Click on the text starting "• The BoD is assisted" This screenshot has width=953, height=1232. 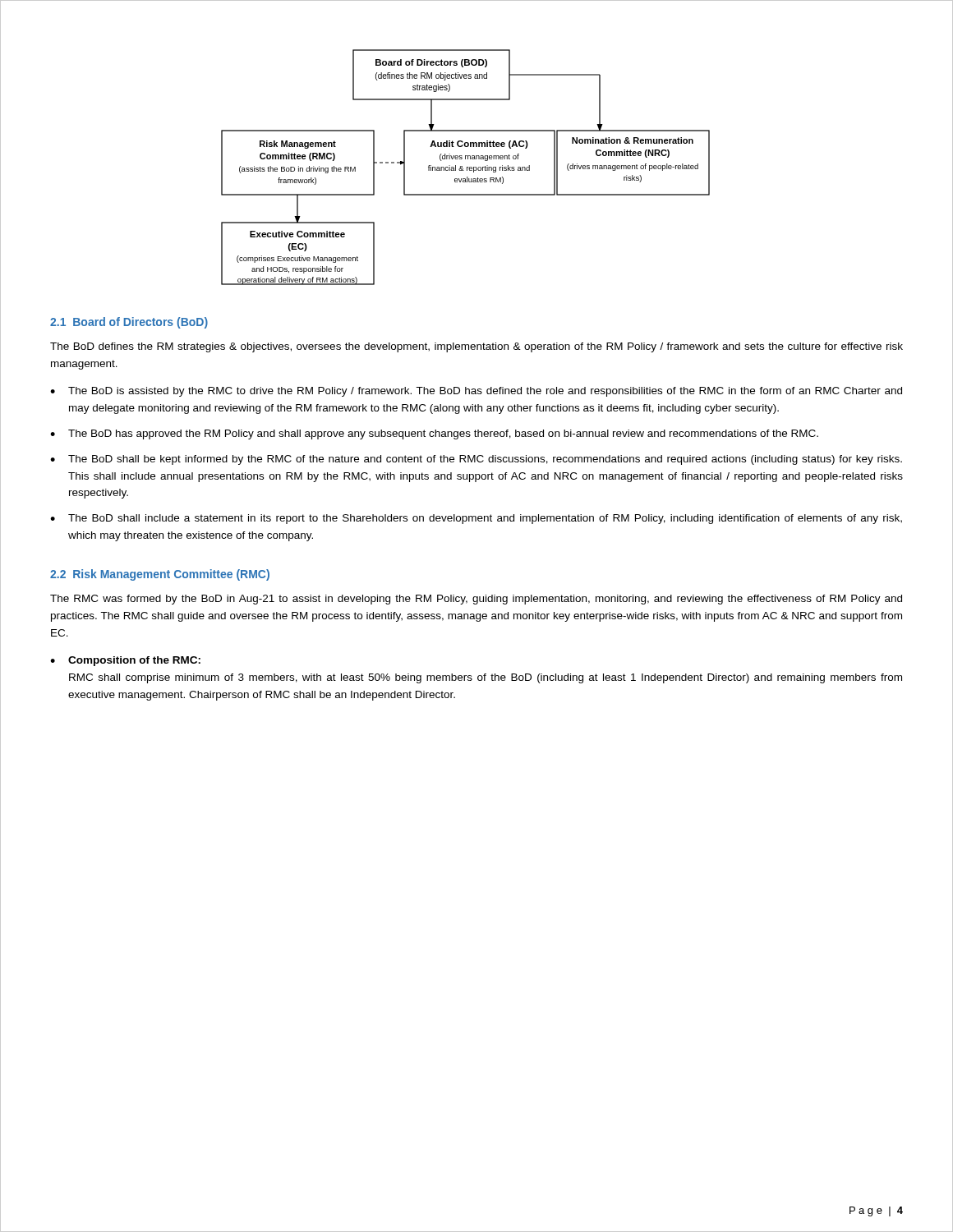[x=476, y=400]
